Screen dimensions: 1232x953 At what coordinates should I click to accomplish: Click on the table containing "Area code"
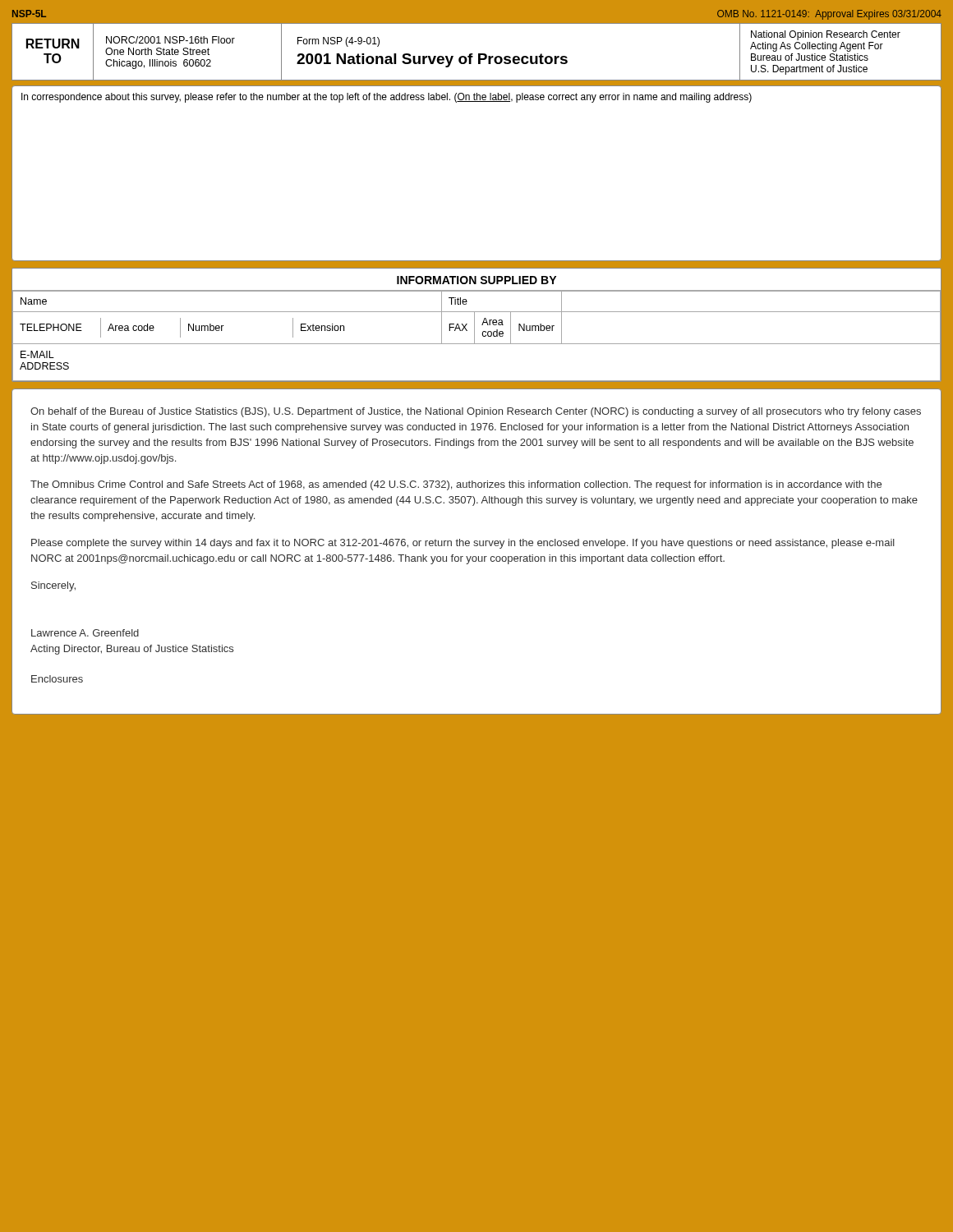pos(476,325)
